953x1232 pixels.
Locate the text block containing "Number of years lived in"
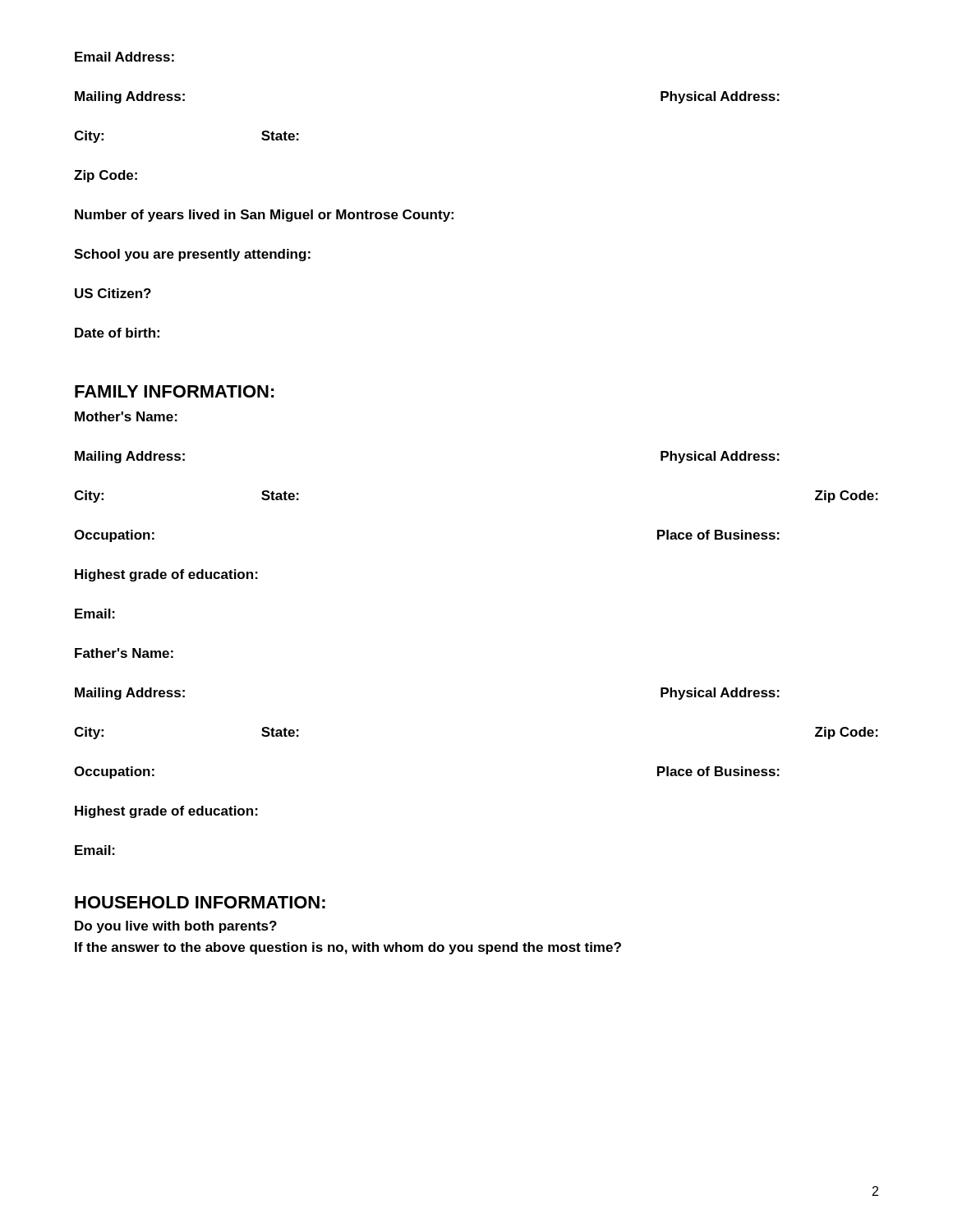pos(264,215)
